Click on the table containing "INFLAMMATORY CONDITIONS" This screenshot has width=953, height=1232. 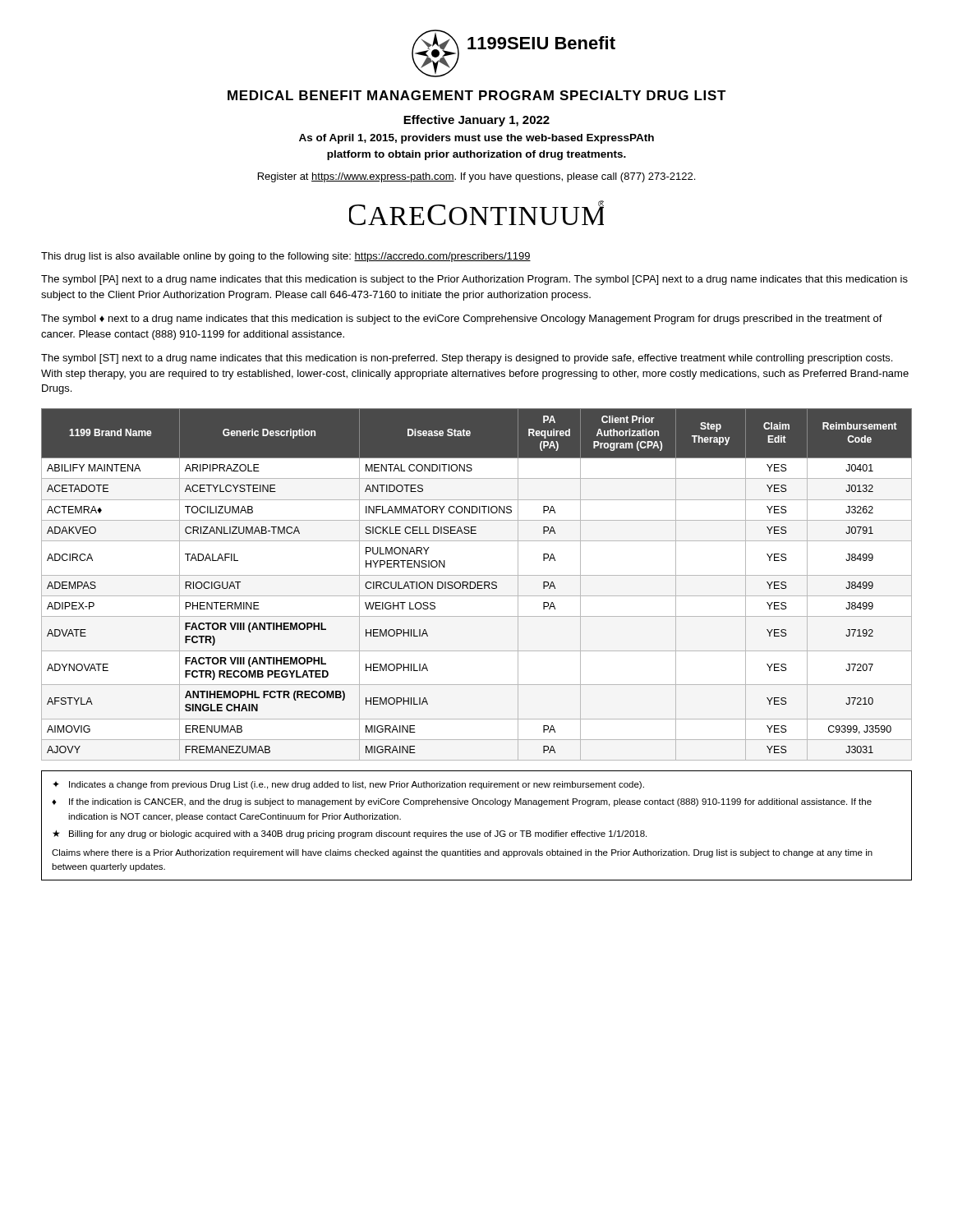coord(476,585)
